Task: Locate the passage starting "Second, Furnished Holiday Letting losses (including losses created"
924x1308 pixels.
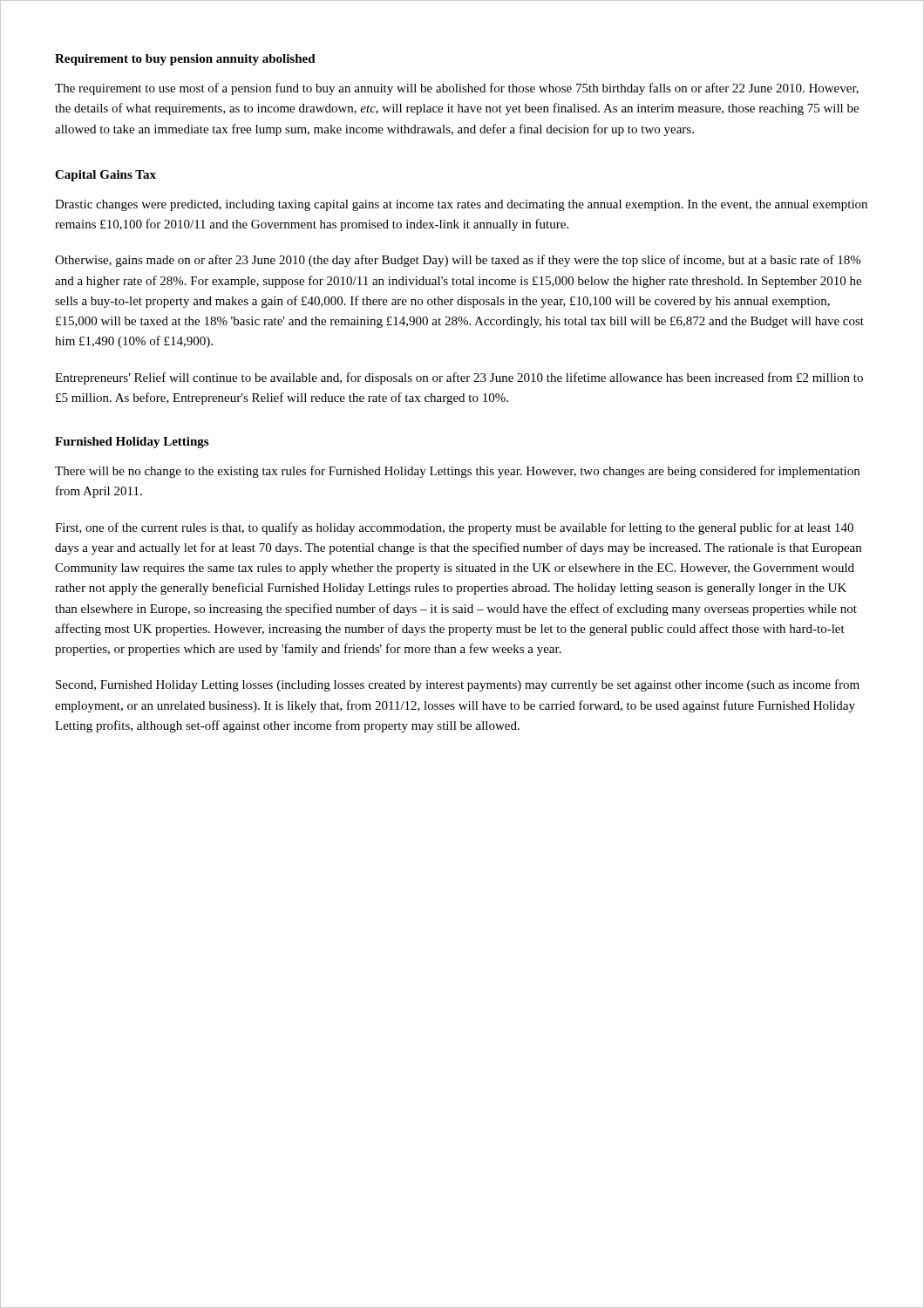Action: (457, 705)
